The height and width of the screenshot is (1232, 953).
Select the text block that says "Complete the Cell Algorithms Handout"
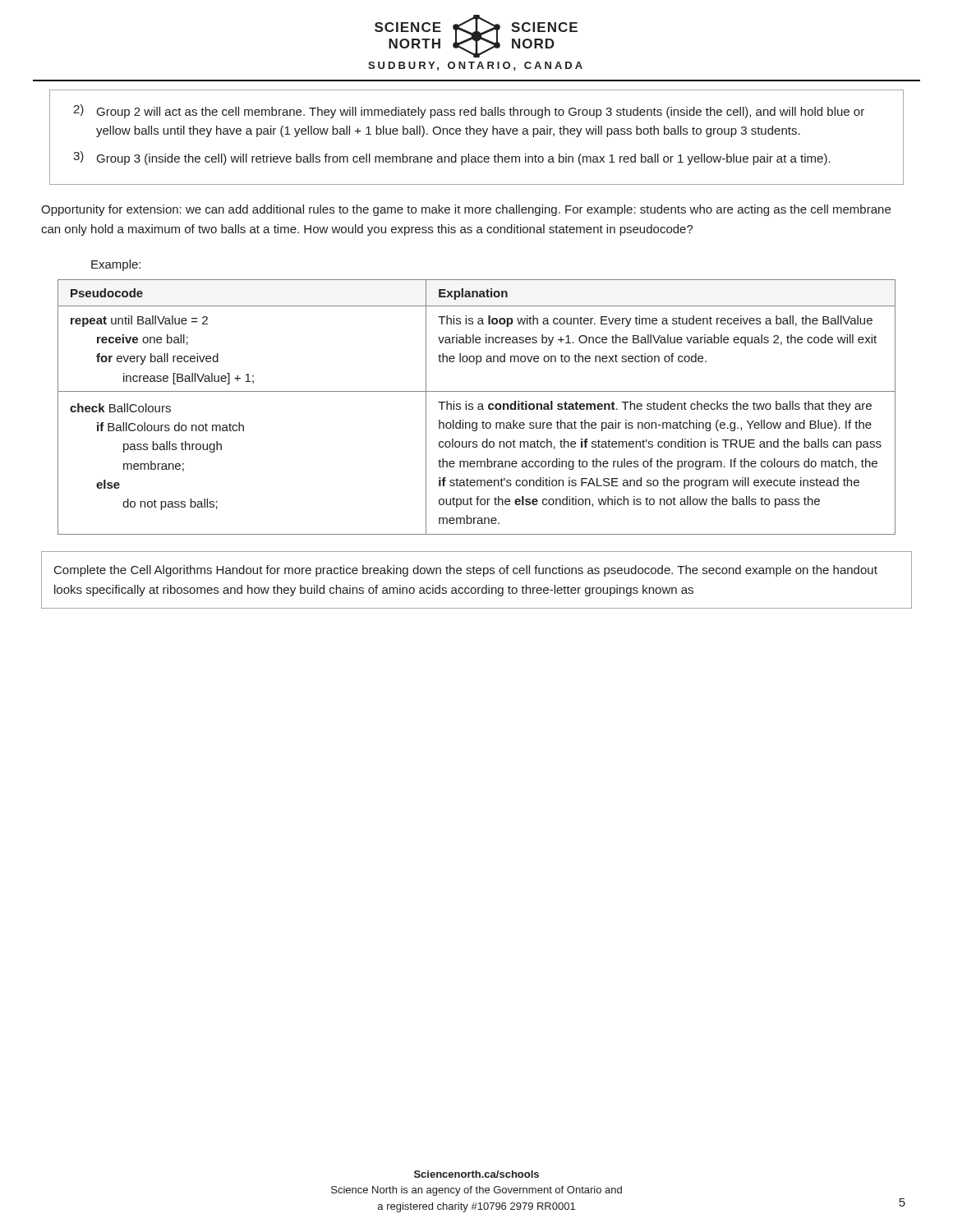465,579
